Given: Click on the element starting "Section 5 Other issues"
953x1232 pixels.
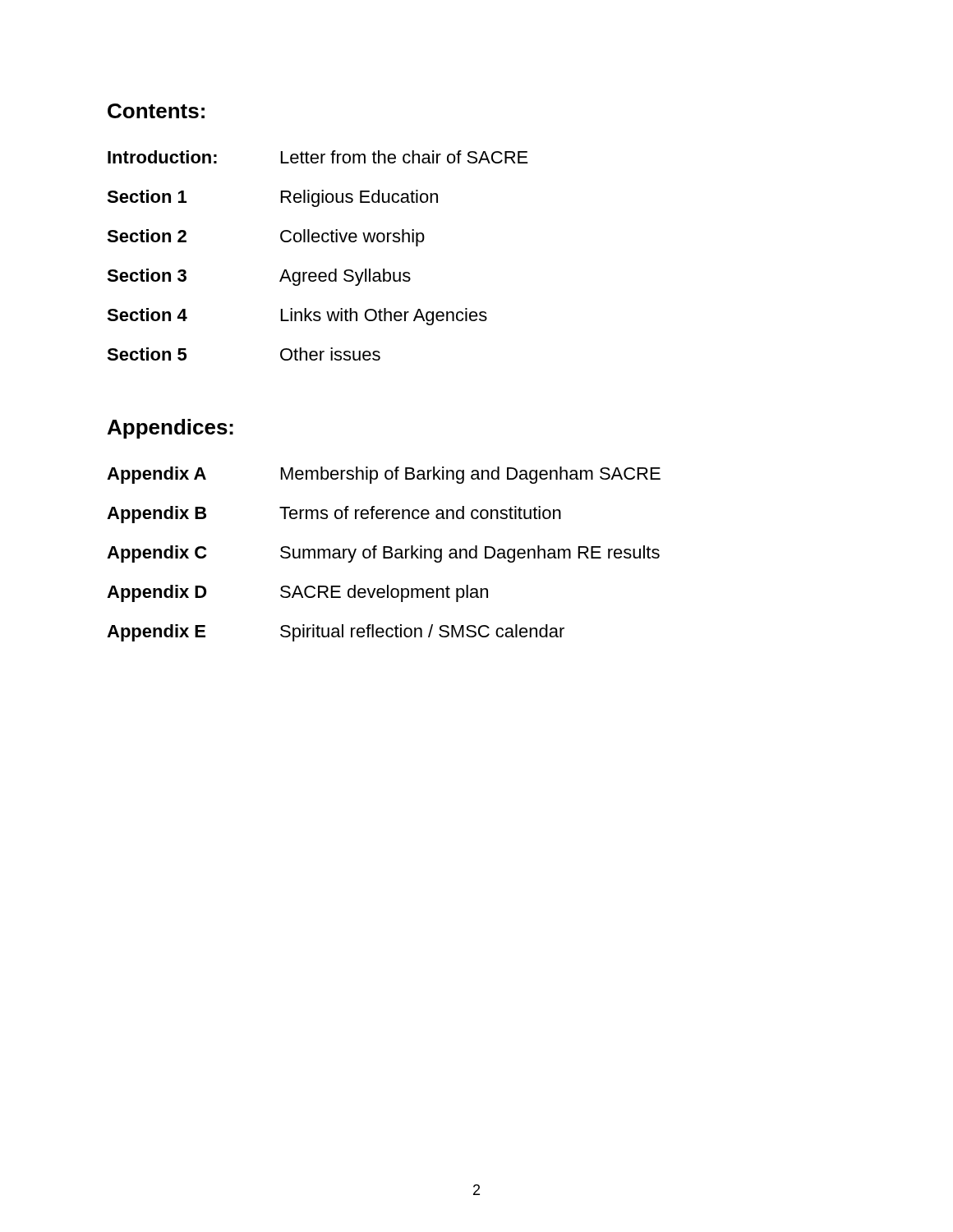Looking at the screenshot, I should click(147, 354).
